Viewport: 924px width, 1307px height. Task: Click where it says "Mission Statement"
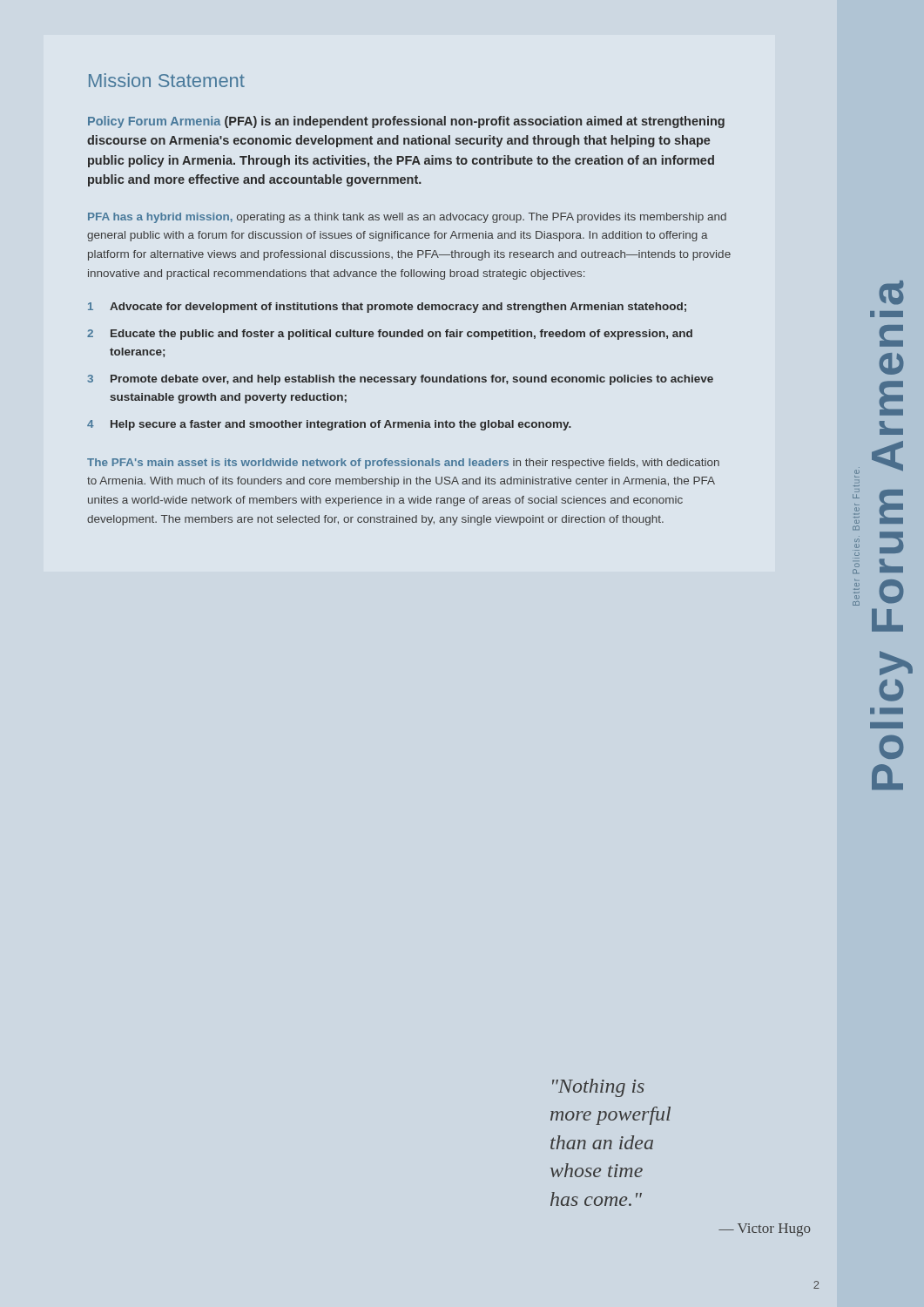[167, 80]
